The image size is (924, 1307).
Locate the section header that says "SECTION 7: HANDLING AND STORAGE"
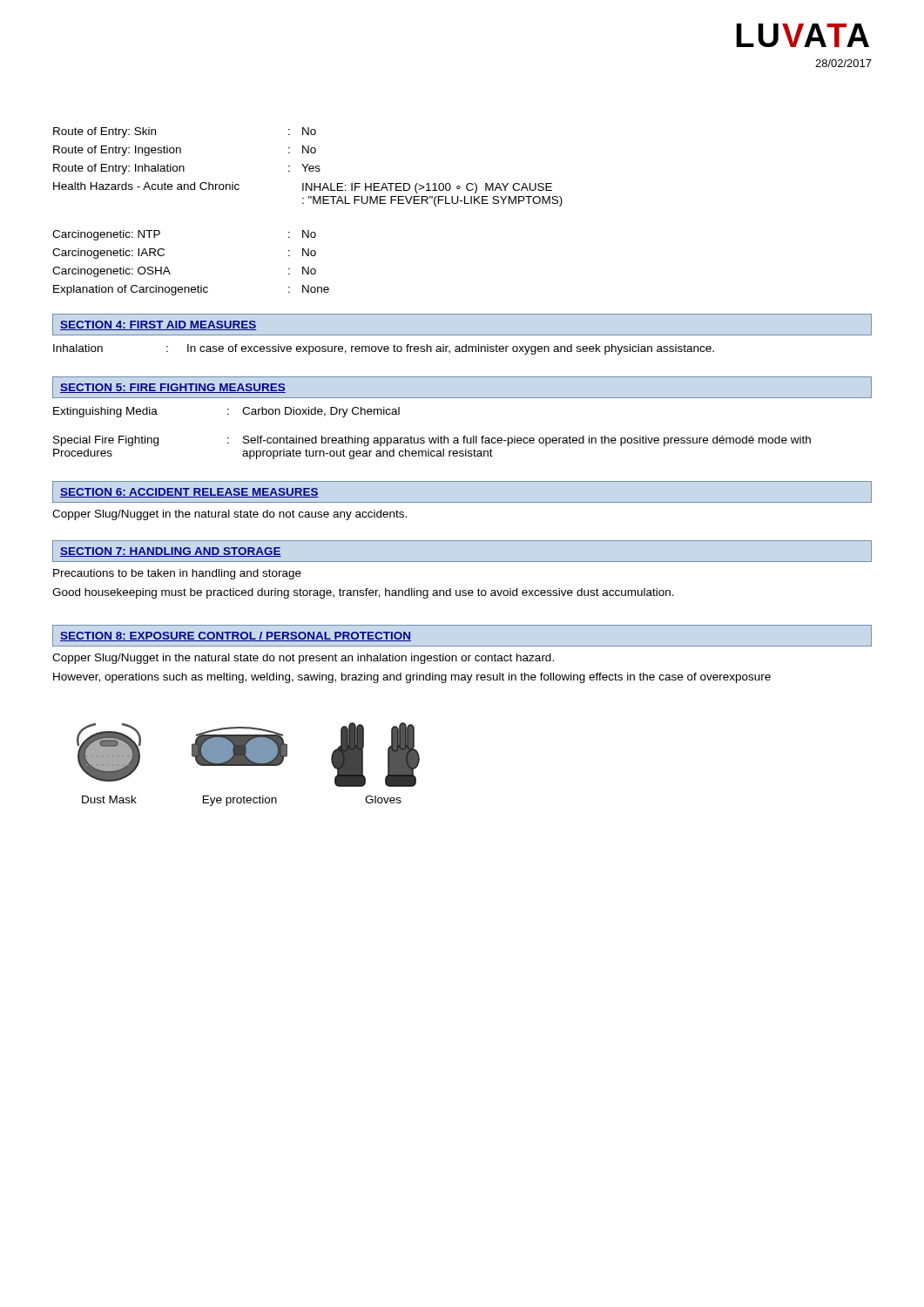170,551
